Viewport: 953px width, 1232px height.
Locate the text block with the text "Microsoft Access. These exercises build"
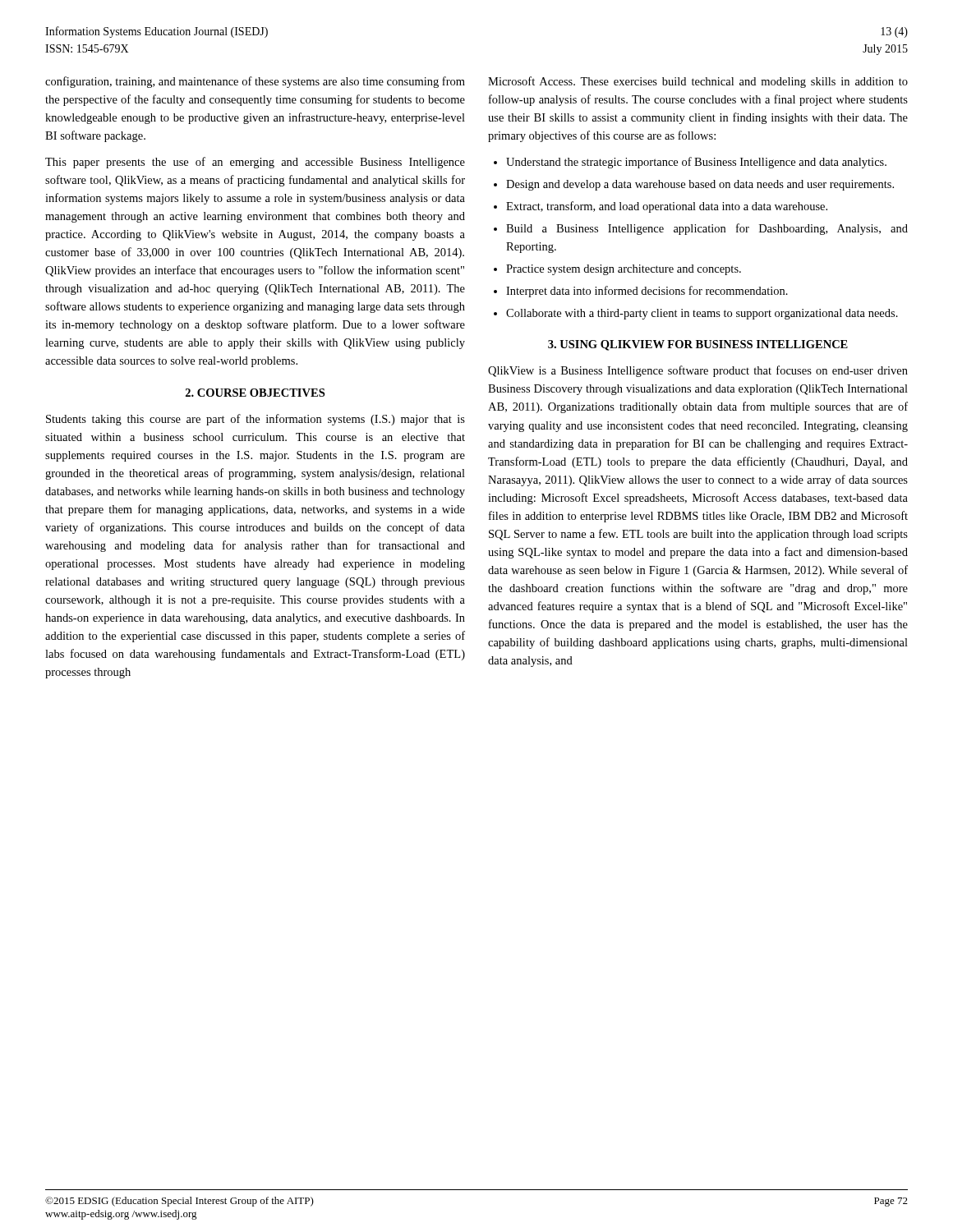698,108
